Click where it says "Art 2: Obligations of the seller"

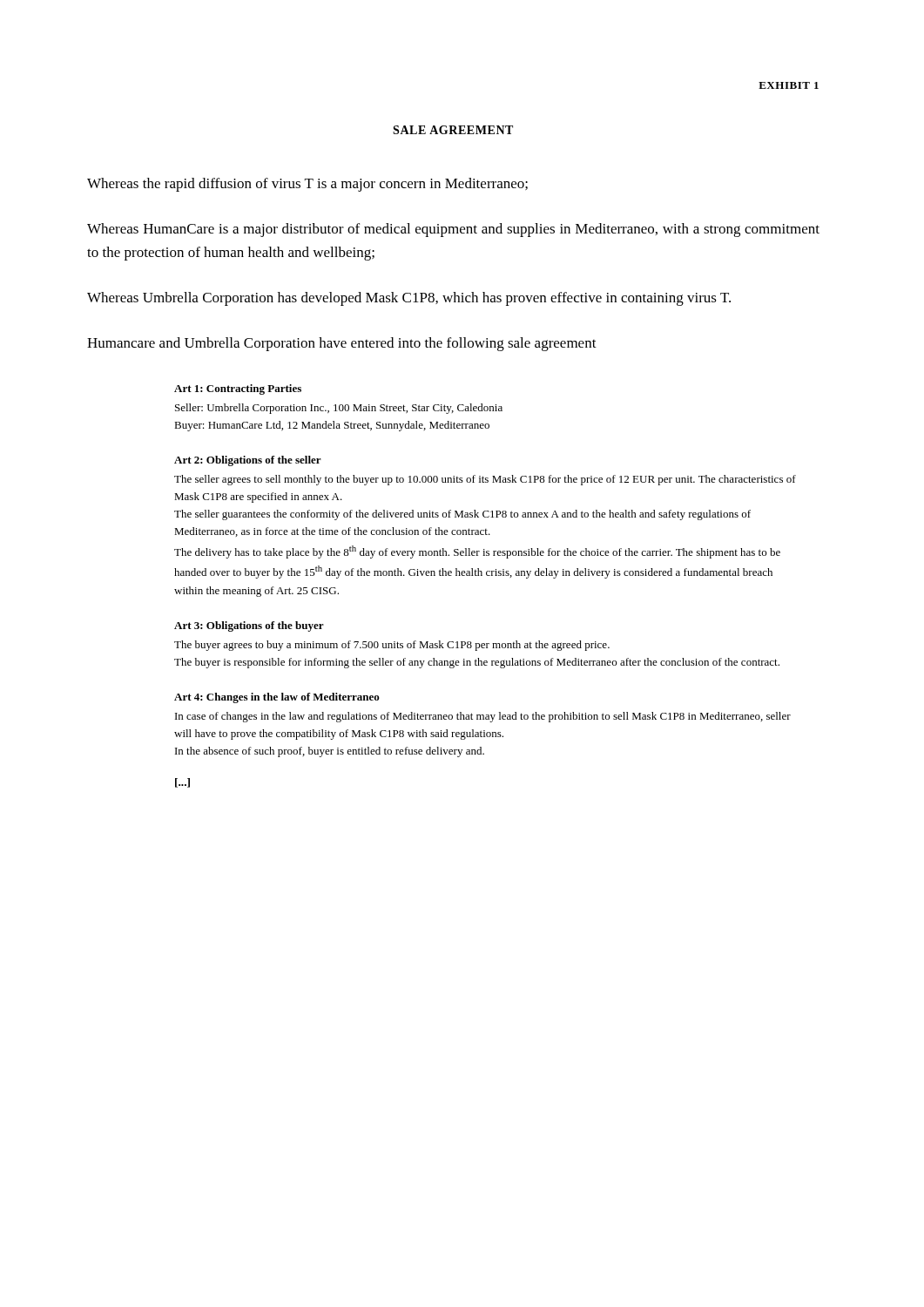248,460
